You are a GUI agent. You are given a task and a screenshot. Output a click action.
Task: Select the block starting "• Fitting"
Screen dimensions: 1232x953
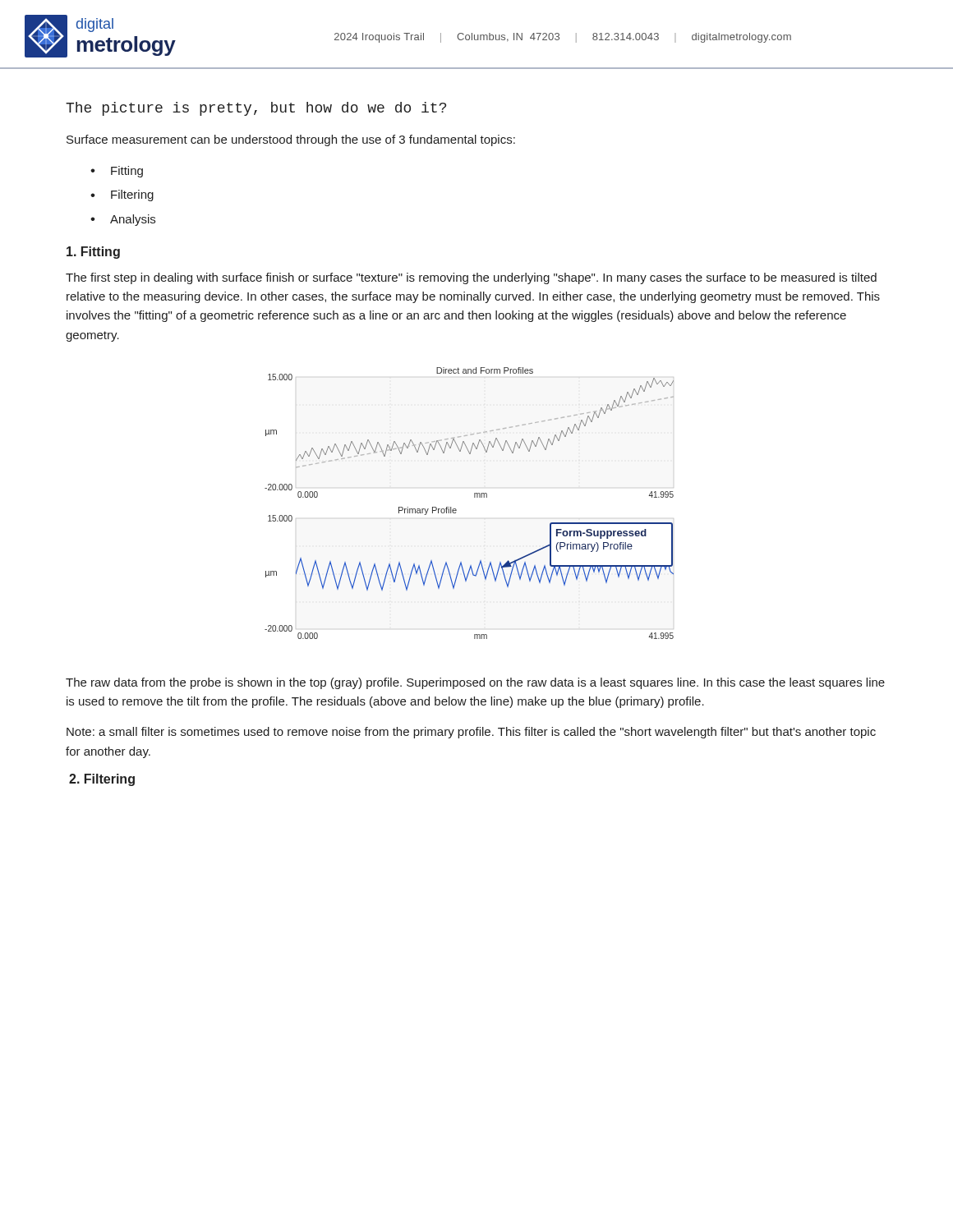point(117,171)
